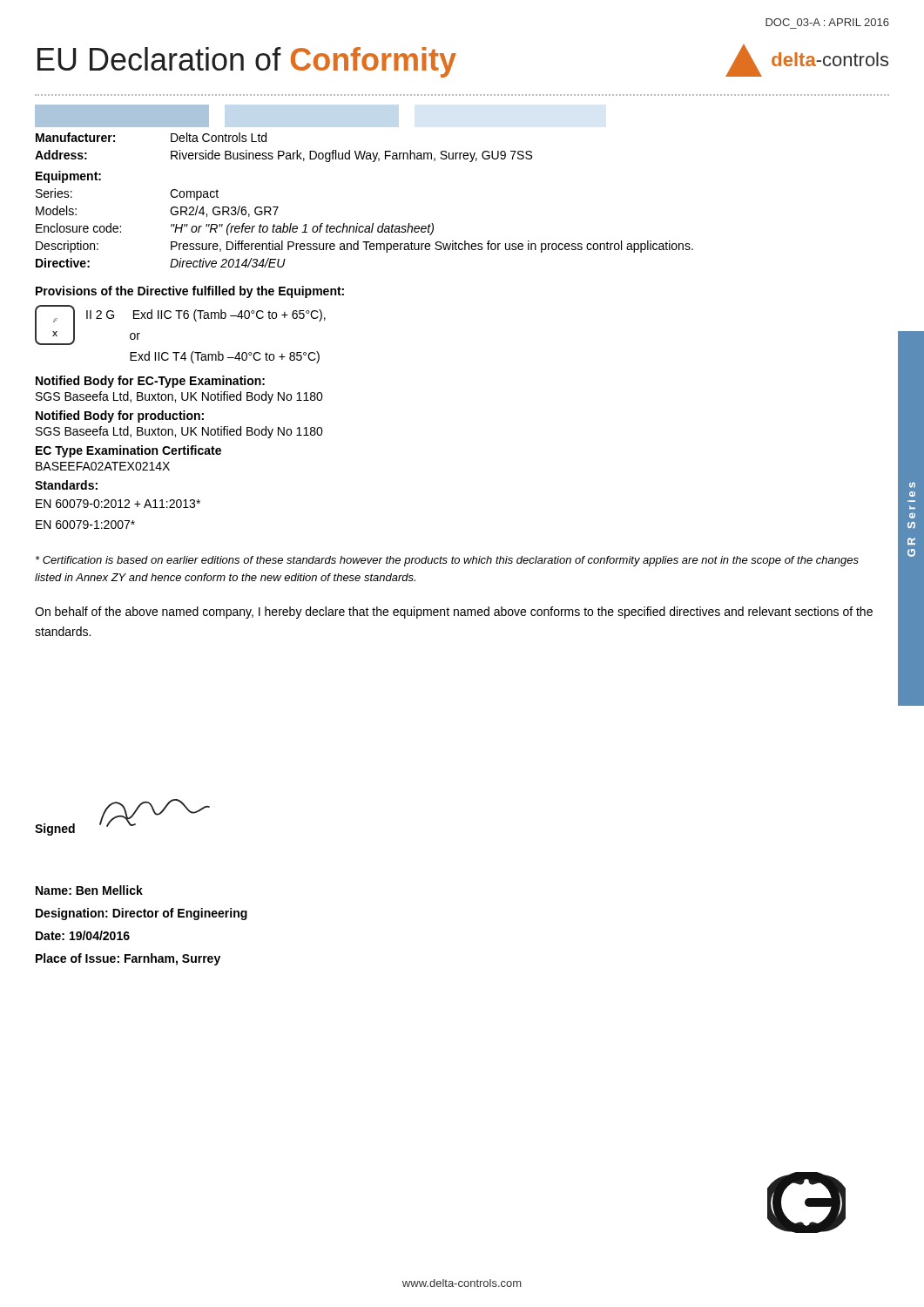The image size is (924, 1307).
Task: Locate the element starting "On behalf of the above named company,"
Action: 454,622
